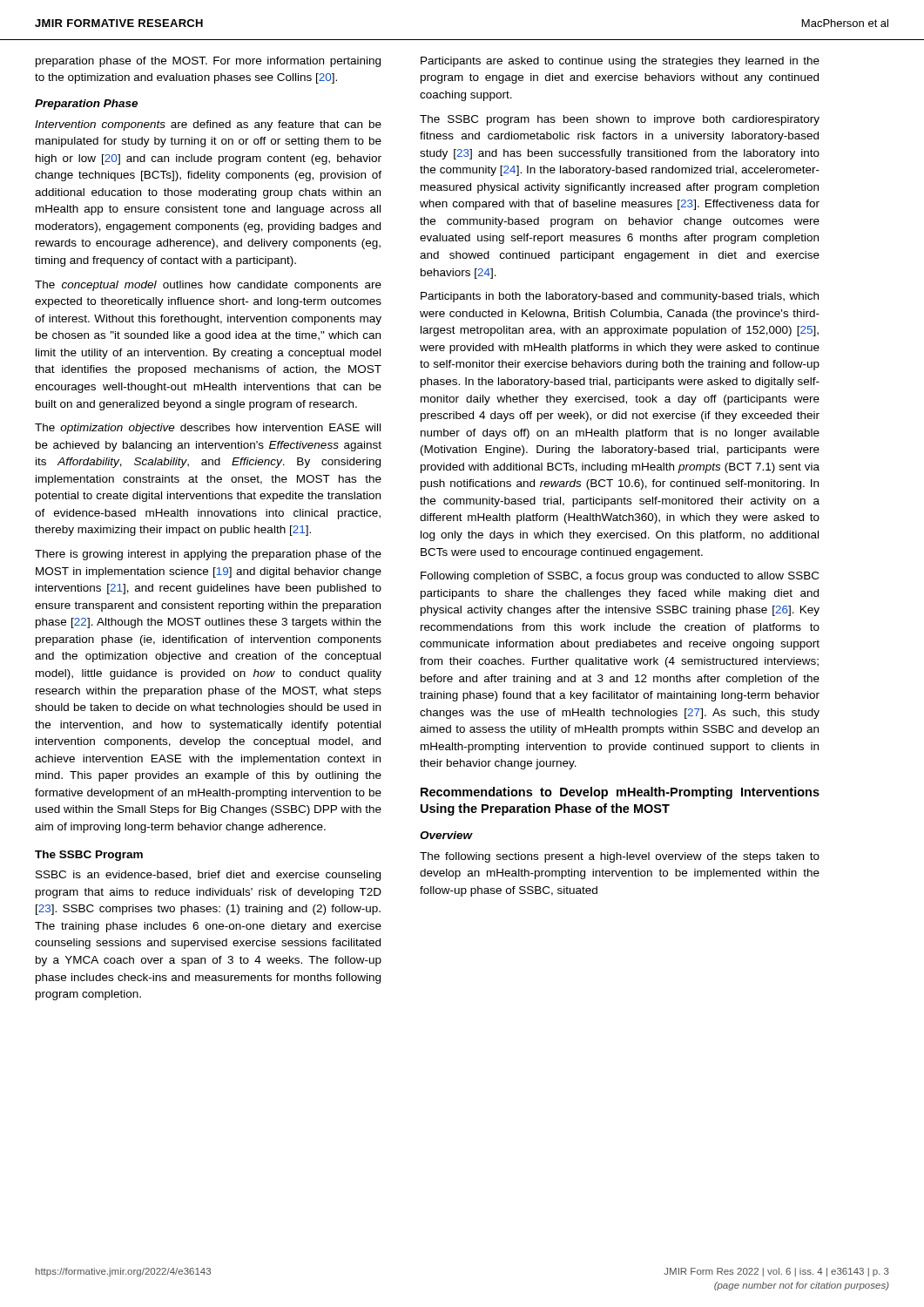924x1307 pixels.
Task: Point to the passage starting "Preparation Phase"
Action: (x=86, y=105)
